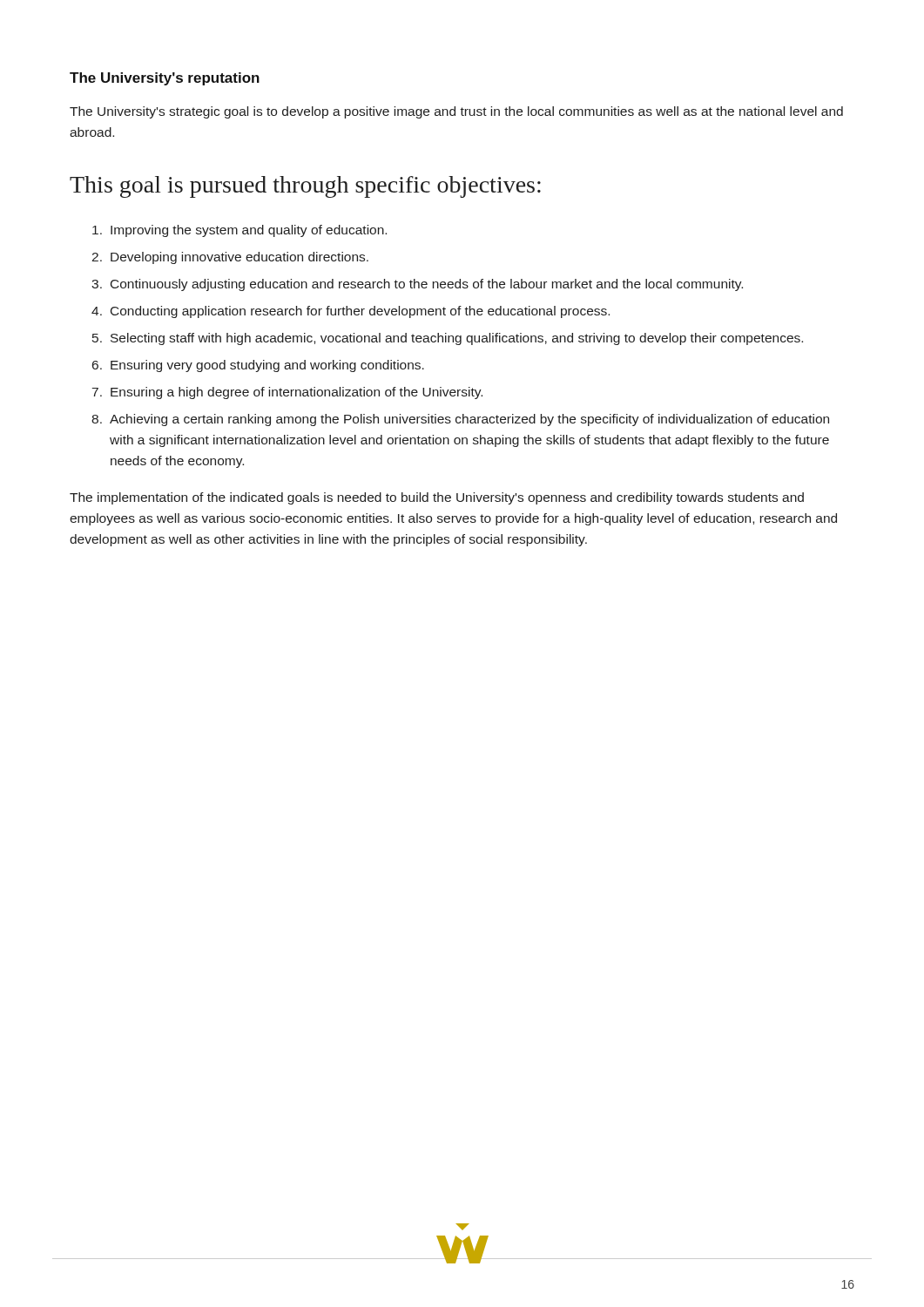Locate the block of text that opens with "3. Continuously adjusting education and research to"

click(462, 284)
